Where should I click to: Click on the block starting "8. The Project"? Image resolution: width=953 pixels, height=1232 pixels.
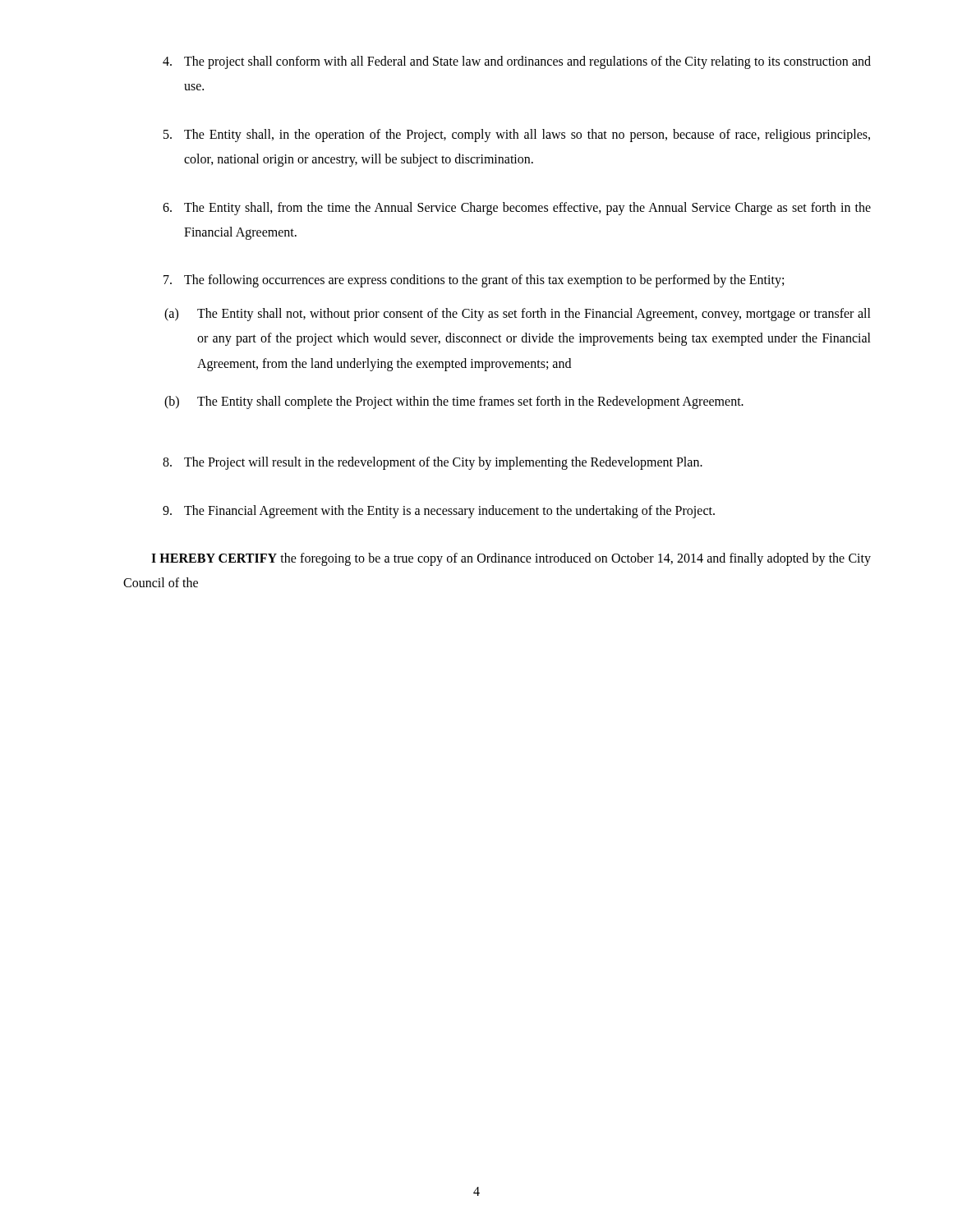pos(497,463)
